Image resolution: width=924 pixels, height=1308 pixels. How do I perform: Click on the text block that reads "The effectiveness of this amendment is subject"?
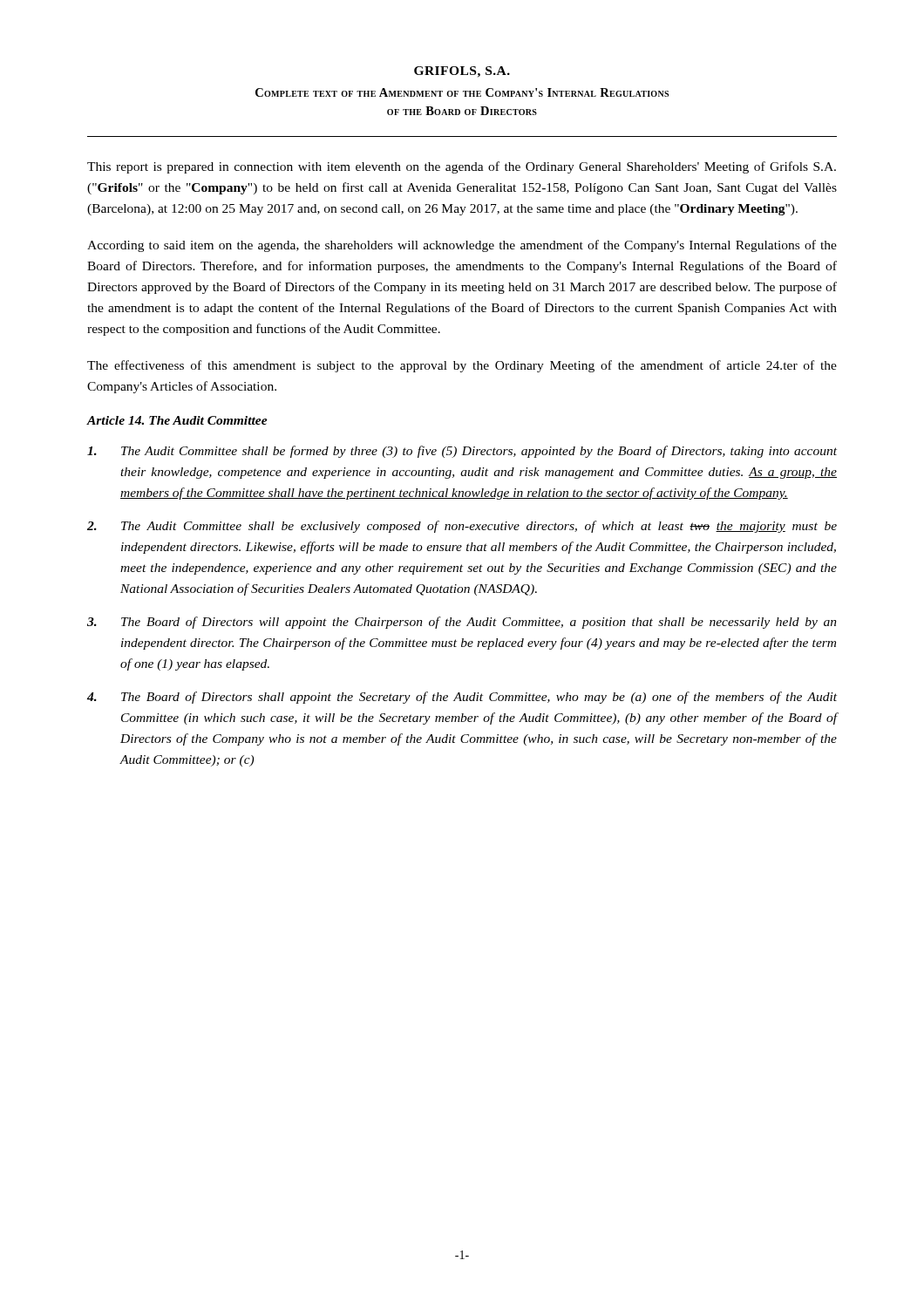coord(462,376)
